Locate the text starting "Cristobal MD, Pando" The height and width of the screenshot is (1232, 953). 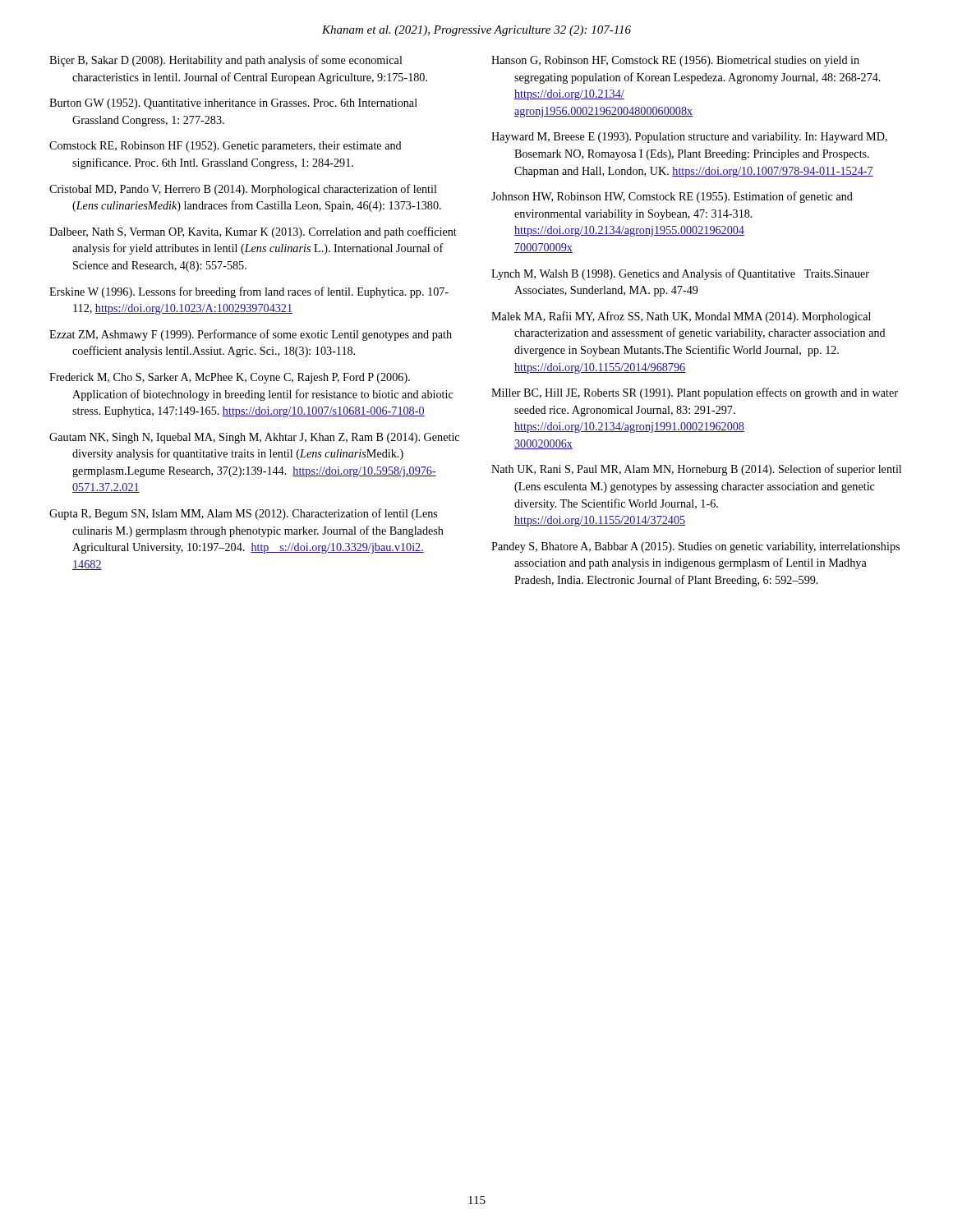[x=245, y=197]
